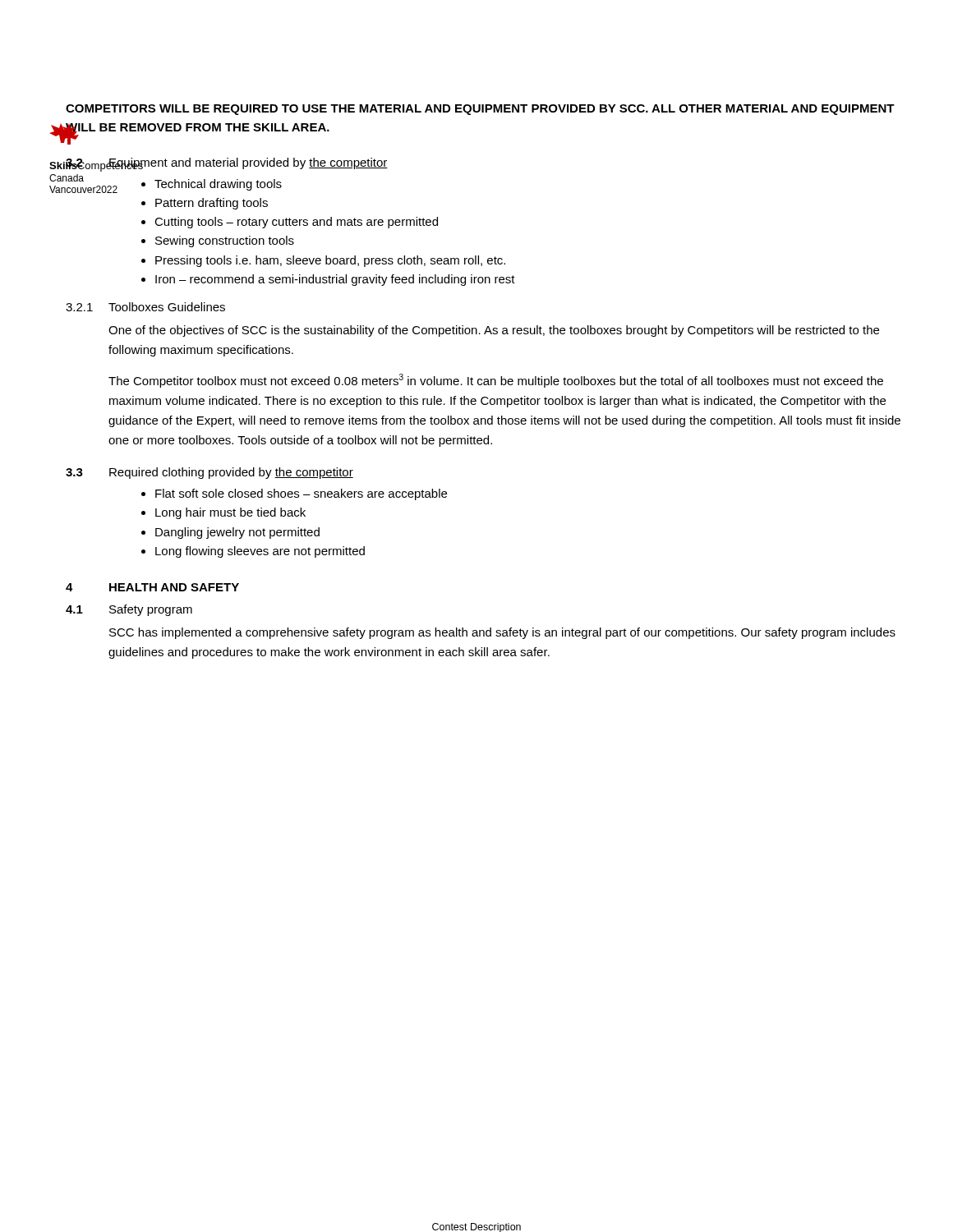The image size is (953, 1232).
Task: Where does it say "Pattern drafting tools"?
Action: (x=211, y=202)
